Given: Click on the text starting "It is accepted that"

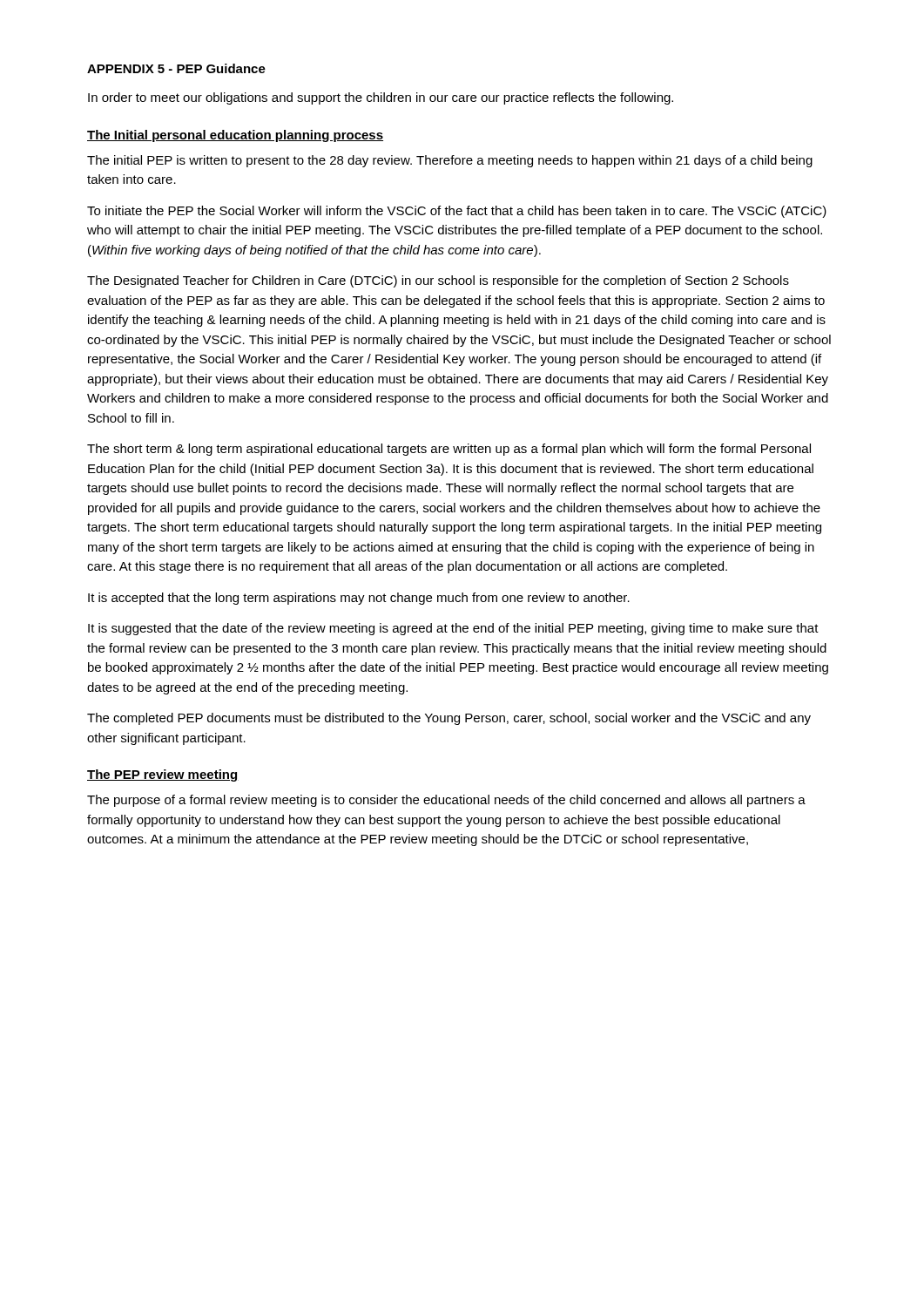Looking at the screenshot, I should pyautogui.click(x=359, y=597).
